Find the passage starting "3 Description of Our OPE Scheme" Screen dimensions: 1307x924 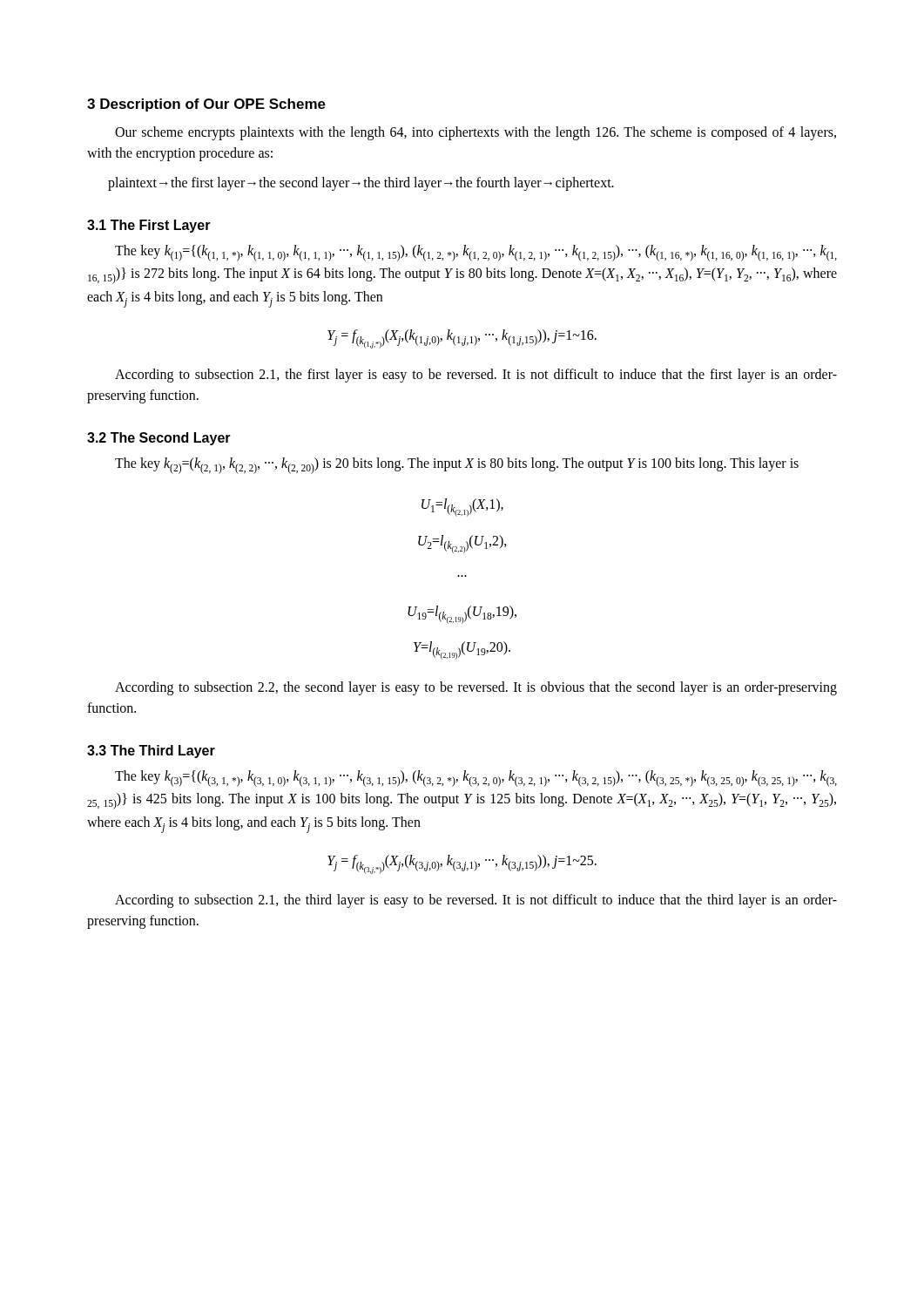pos(206,104)
